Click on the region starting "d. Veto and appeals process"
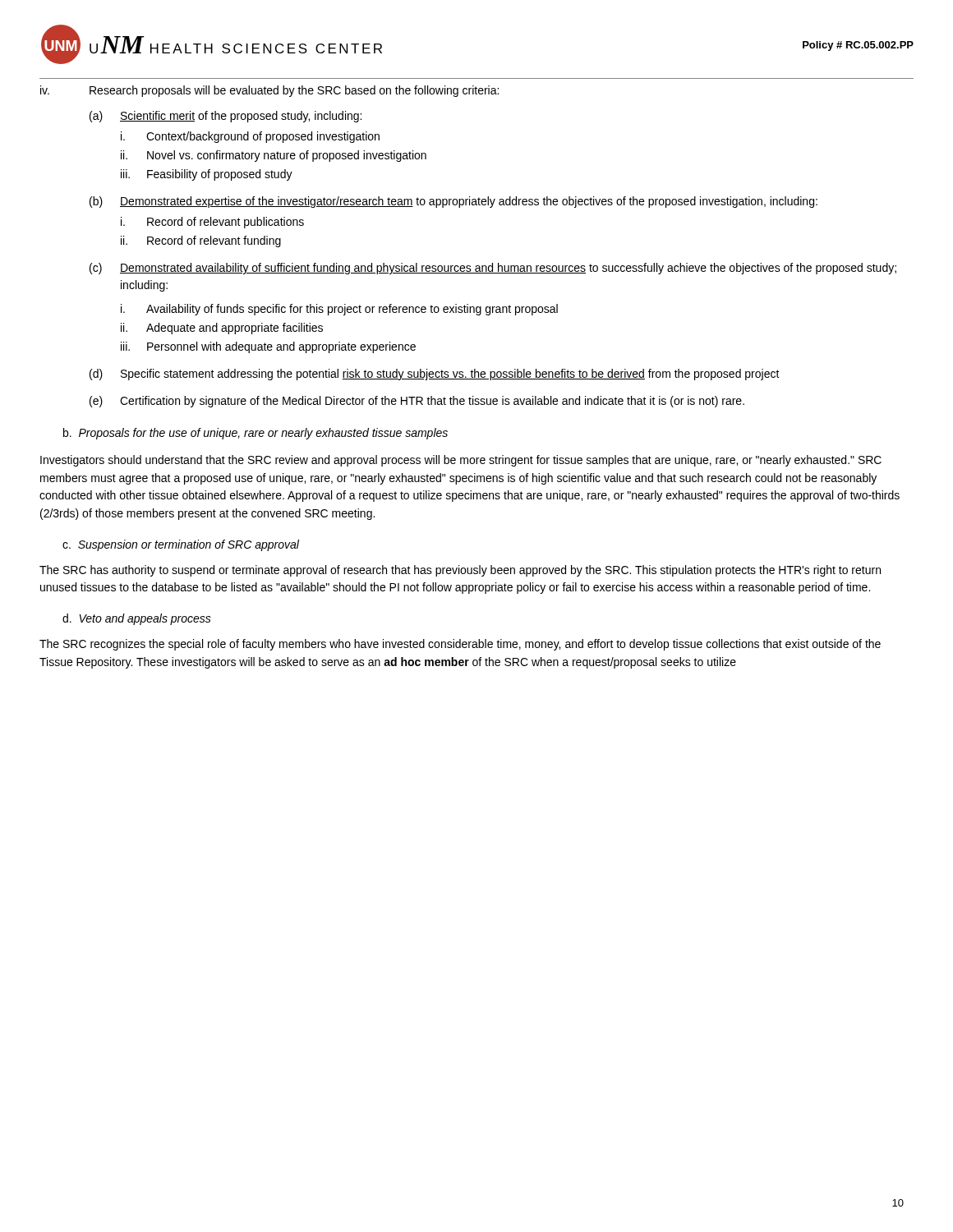The height and width of the screenshot is (1232, 953). click(x=137, y=619)
